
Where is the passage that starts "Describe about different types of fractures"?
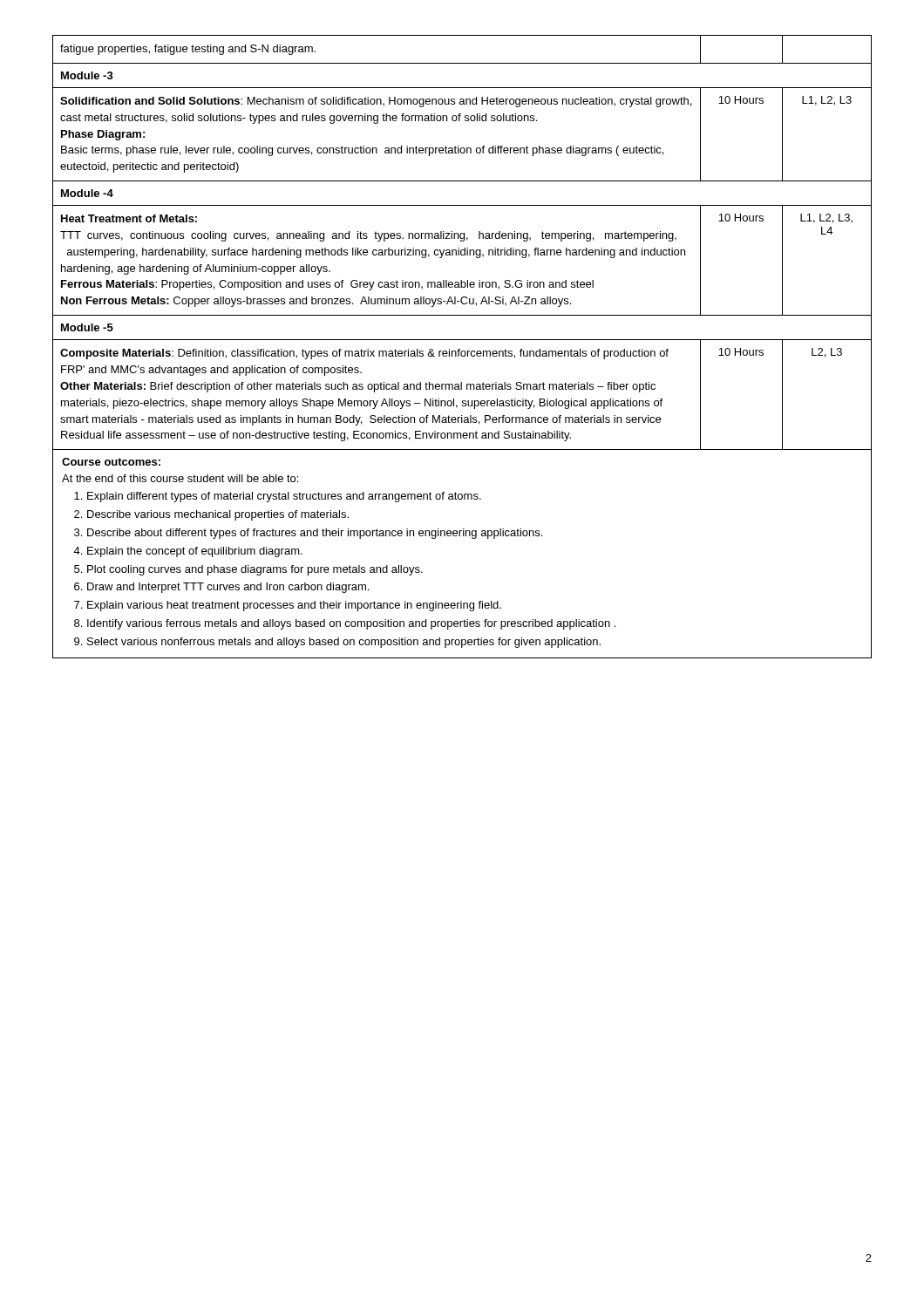(x=315, y=532)
